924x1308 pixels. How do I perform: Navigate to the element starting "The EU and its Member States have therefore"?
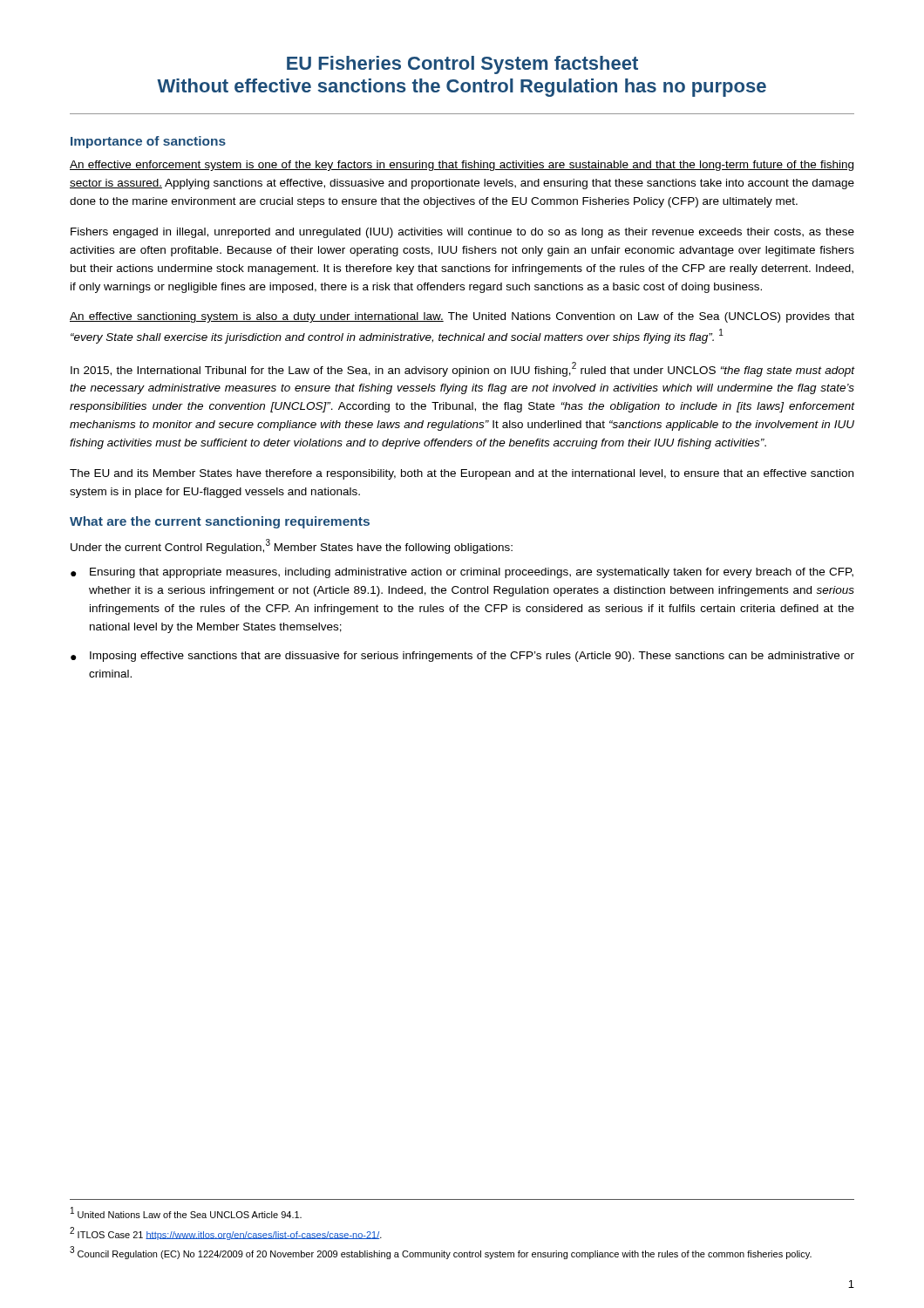[462, 482]
